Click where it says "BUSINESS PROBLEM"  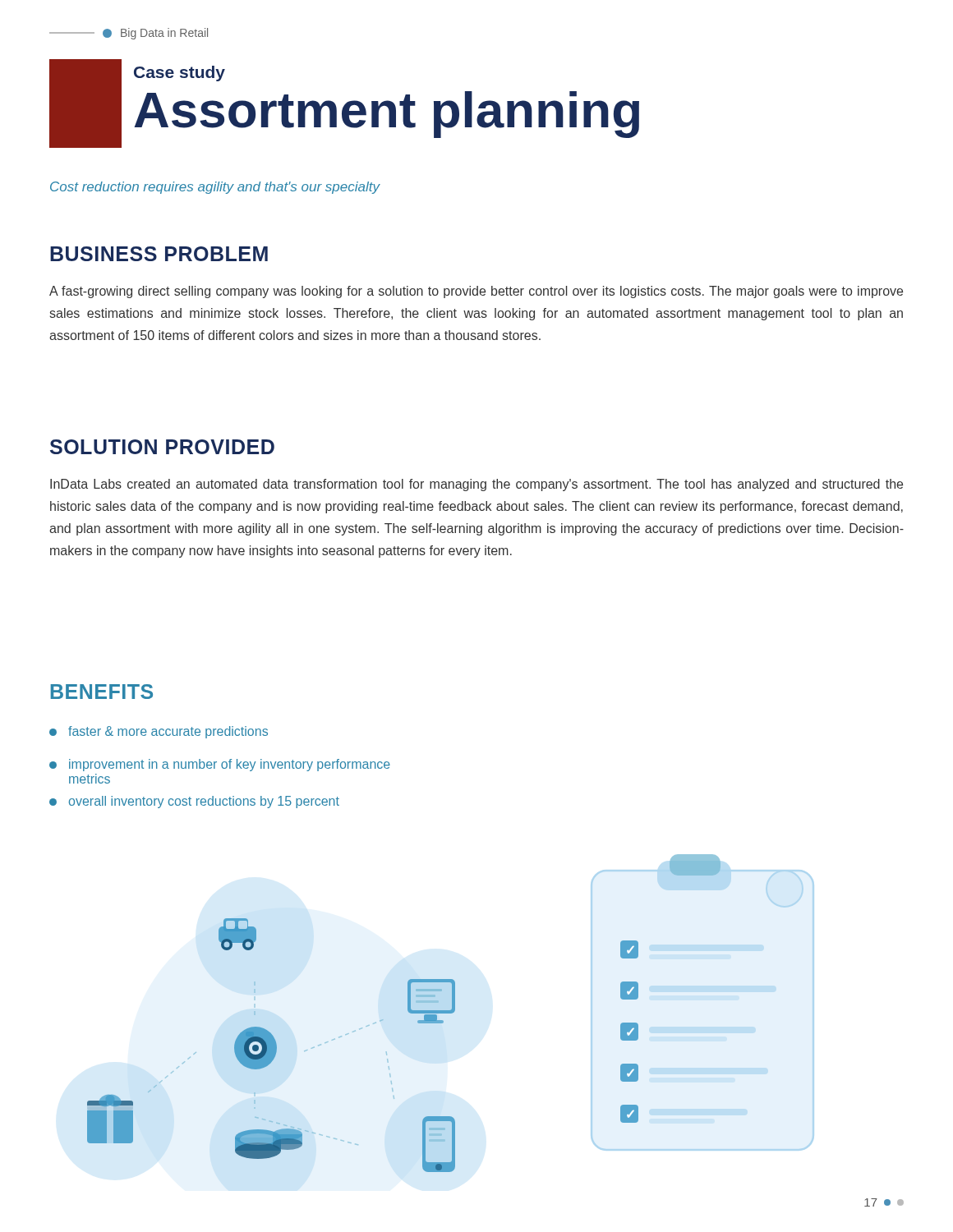pos(159,254)
